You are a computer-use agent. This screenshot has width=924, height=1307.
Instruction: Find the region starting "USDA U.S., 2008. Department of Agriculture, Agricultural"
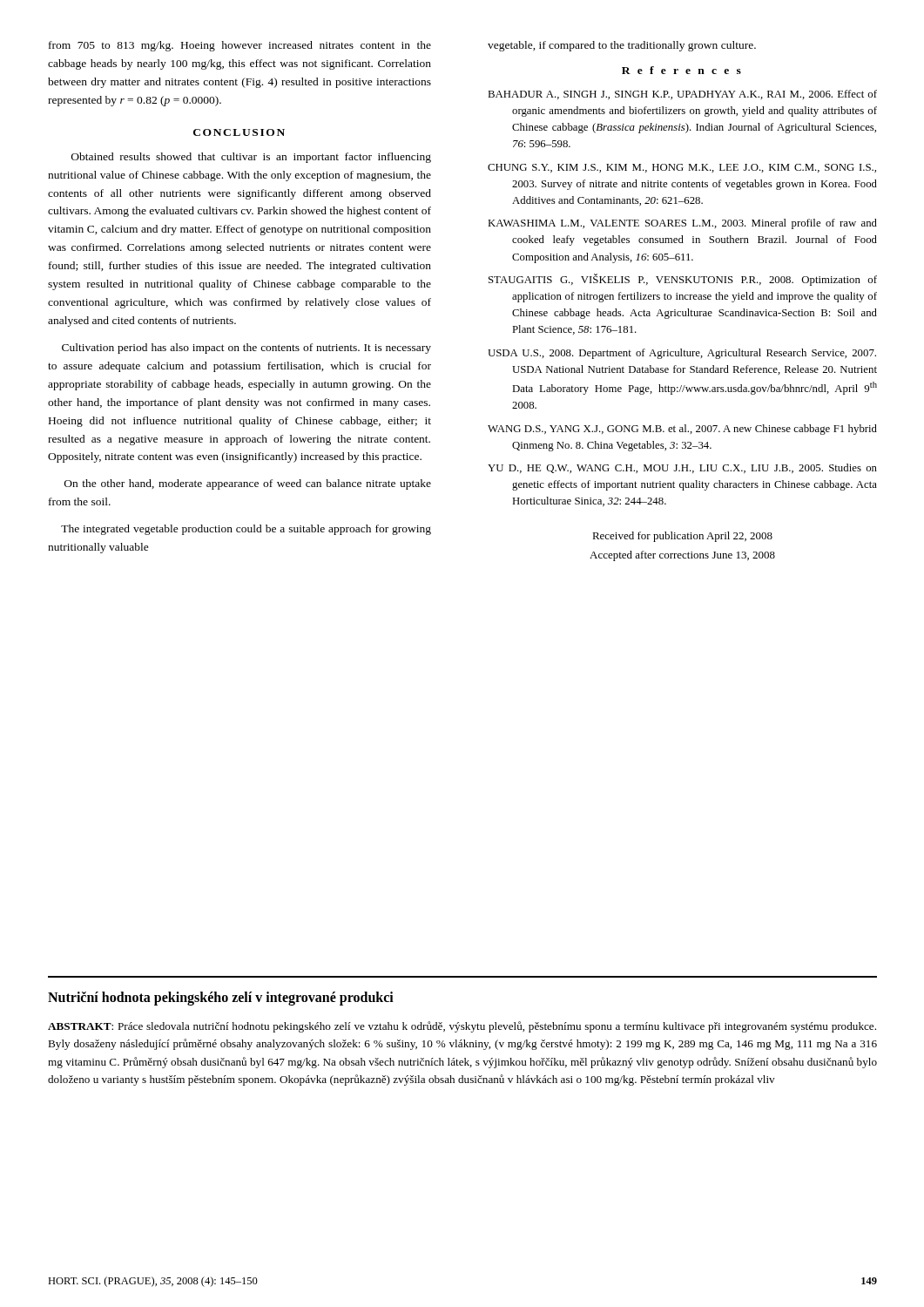point(682,379)
